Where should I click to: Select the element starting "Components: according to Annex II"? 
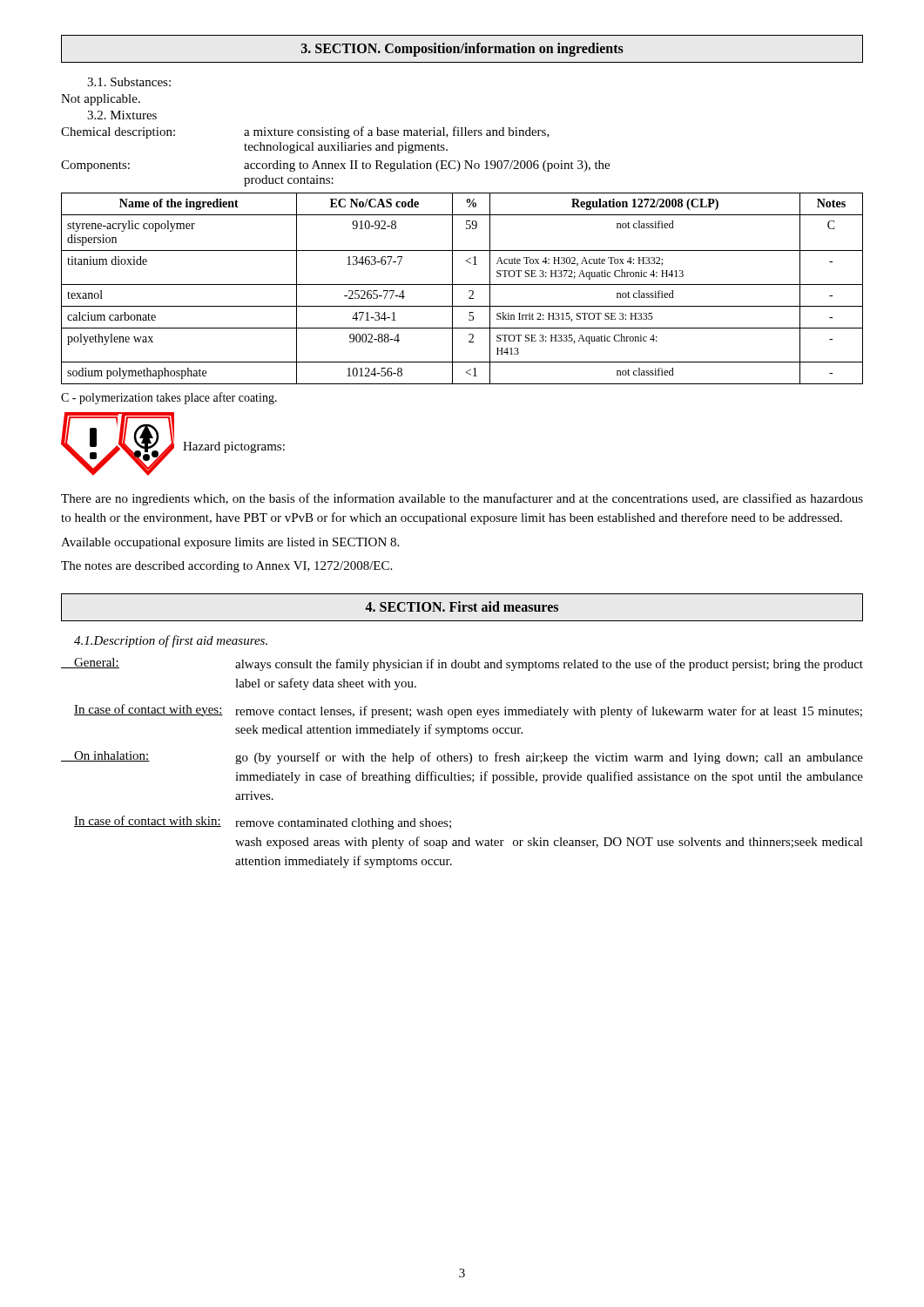[x=462, y=173]
